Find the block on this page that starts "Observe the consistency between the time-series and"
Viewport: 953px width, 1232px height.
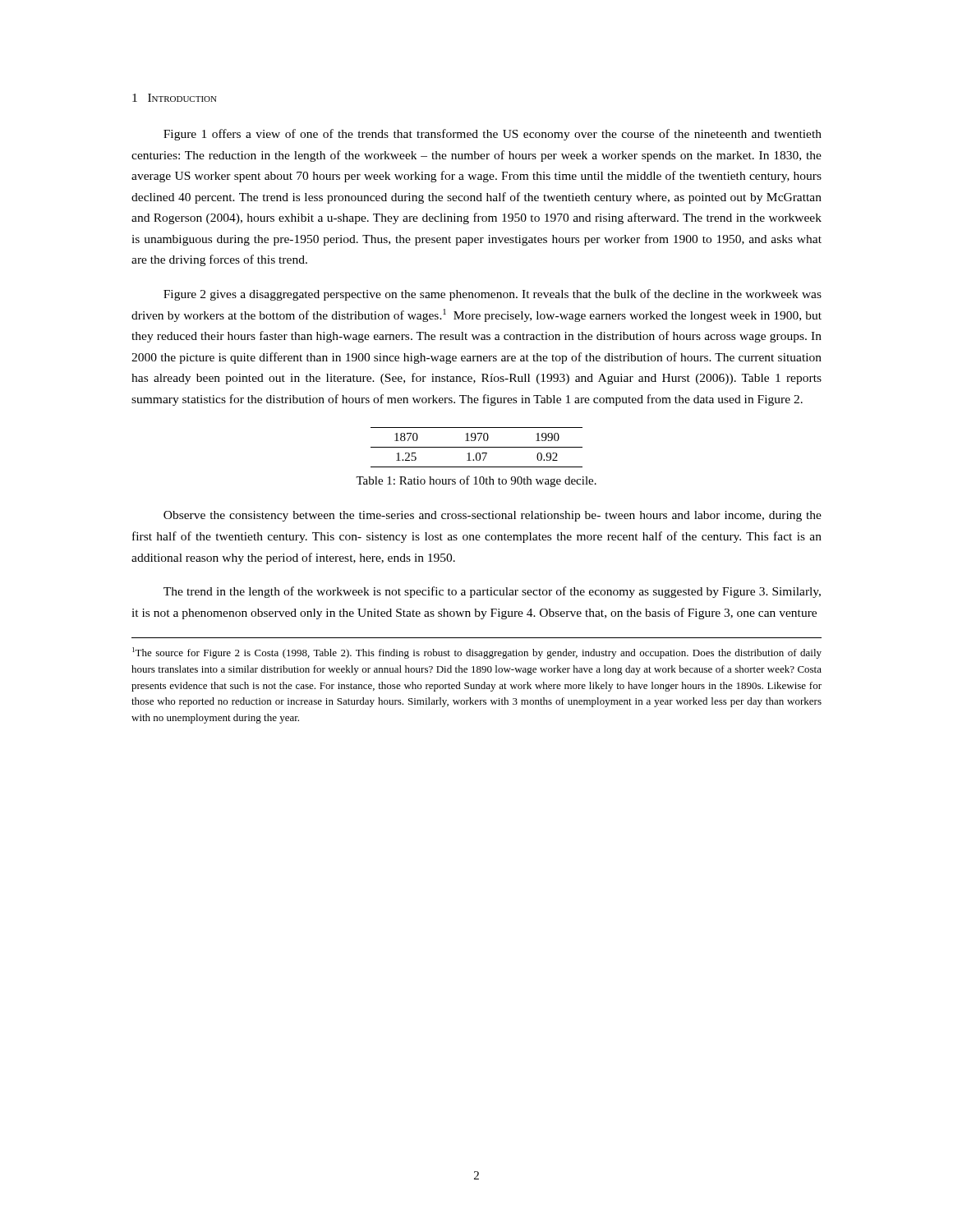click(476, 536)
